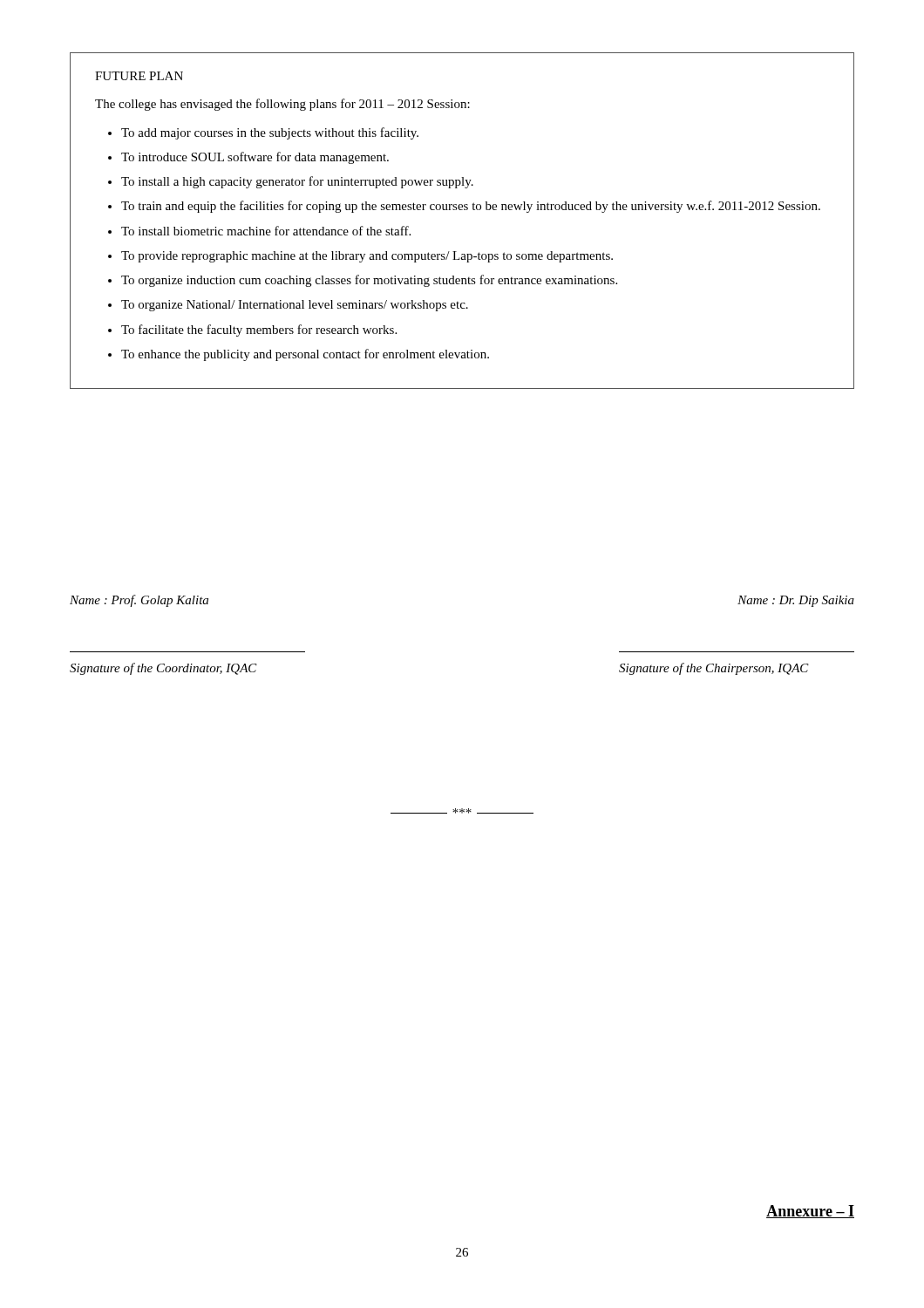Click on the list item with the text "To enhance the publicity and personal contact"
Viewport: 924px width, 1308px height.
coord(306,354)
